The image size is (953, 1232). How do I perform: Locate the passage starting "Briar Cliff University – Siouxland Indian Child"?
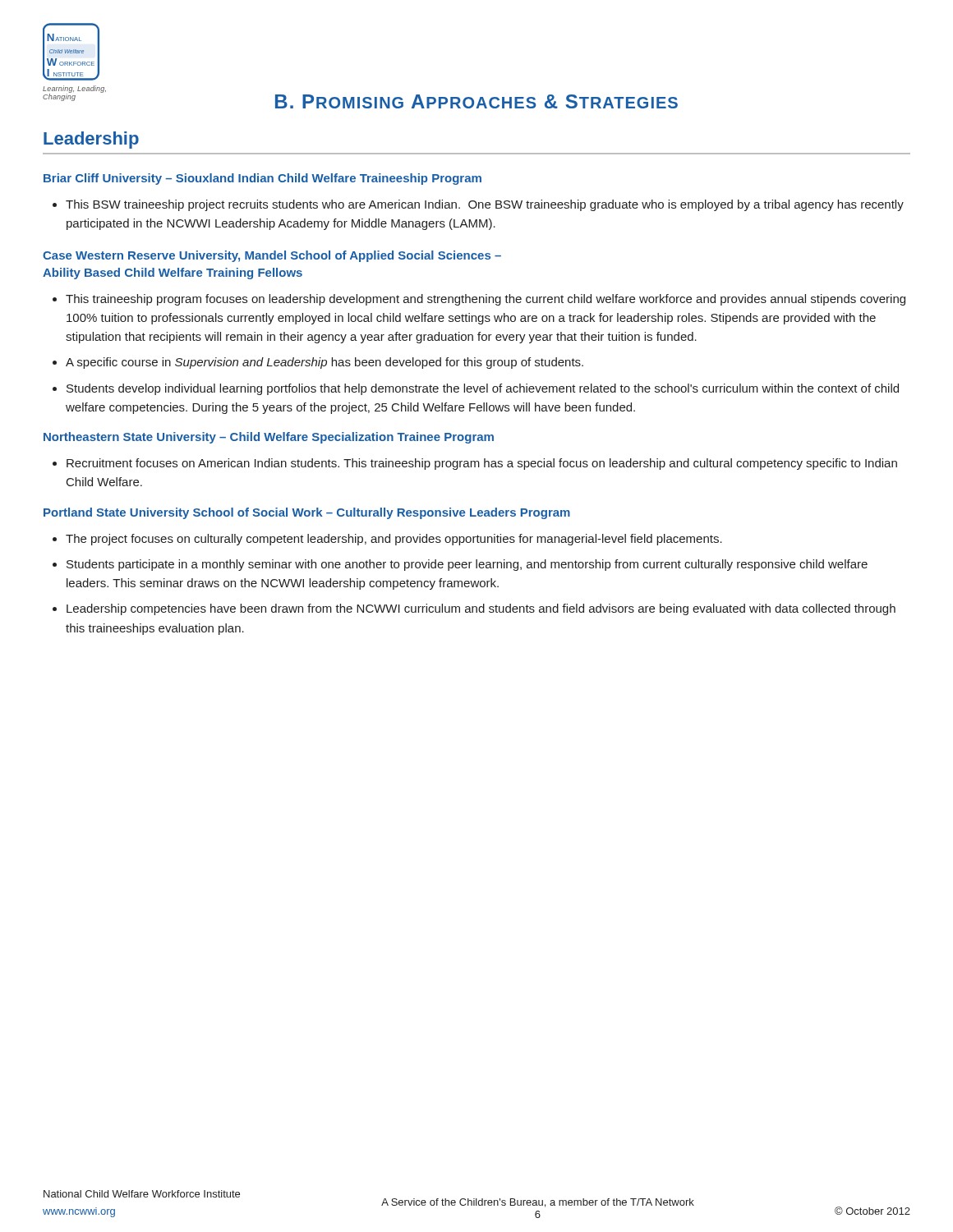coord(262,178)
